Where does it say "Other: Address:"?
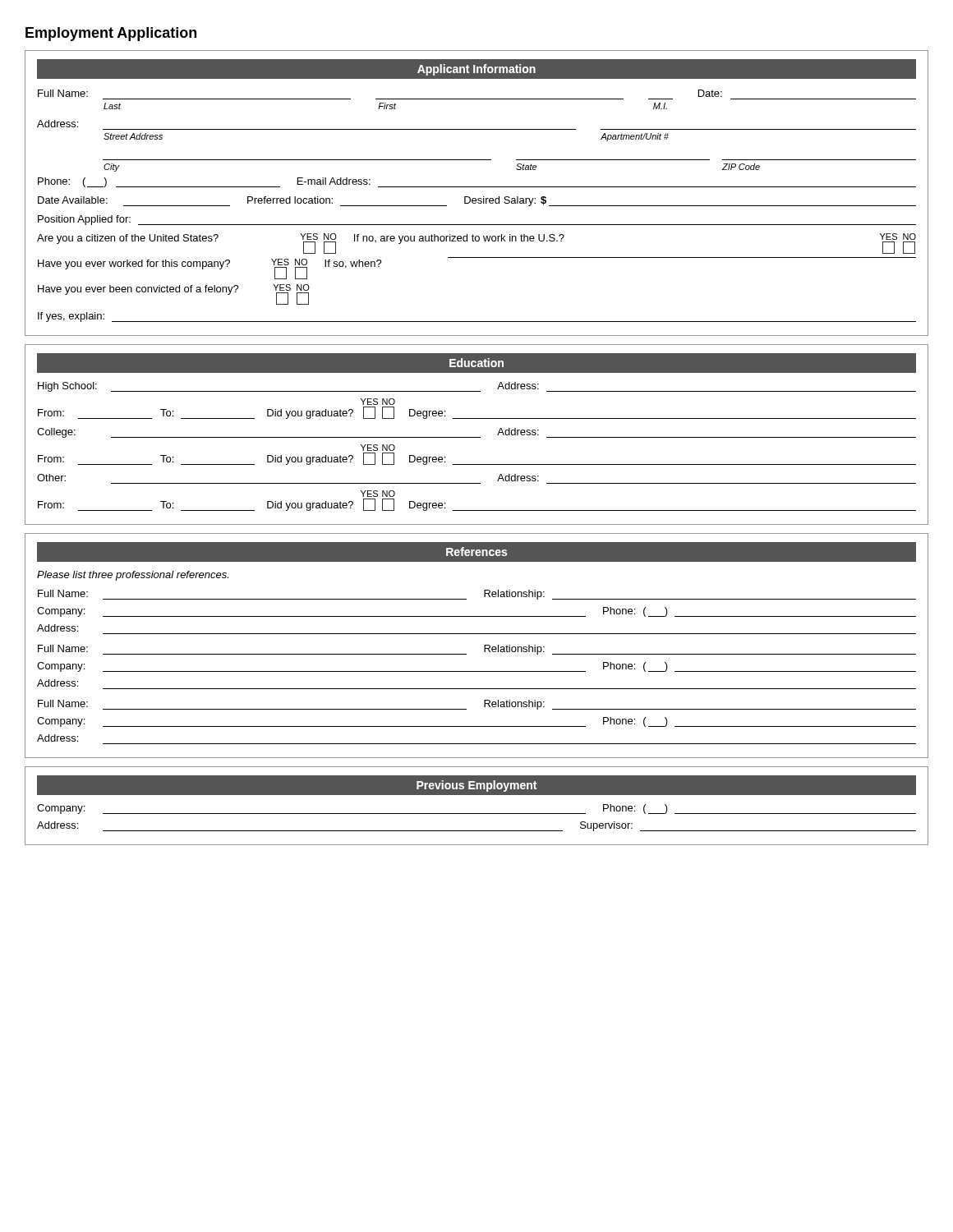The image size is (953, 1232). [x=476, y=478]
